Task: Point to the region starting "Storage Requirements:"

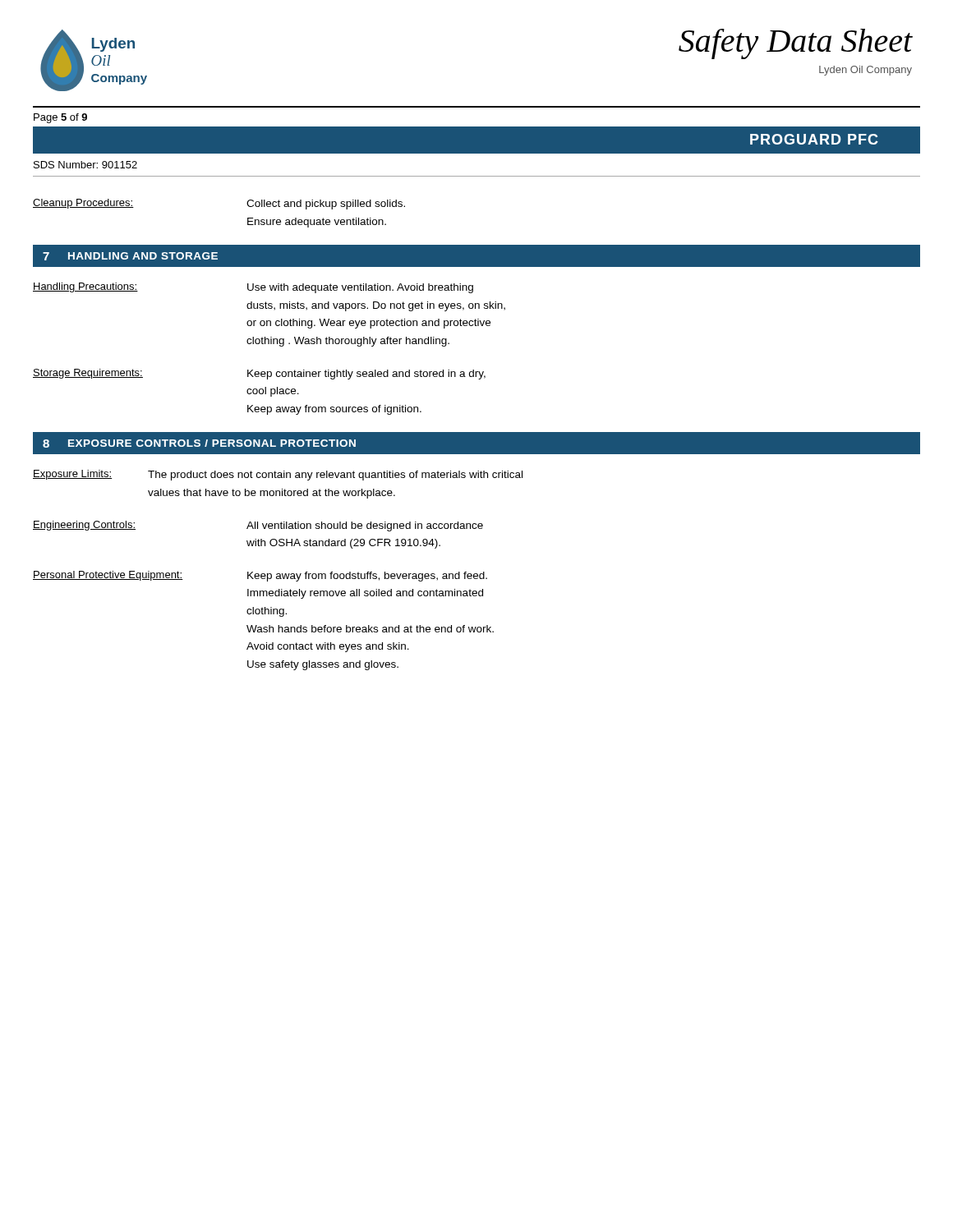Action: point(88,372)
